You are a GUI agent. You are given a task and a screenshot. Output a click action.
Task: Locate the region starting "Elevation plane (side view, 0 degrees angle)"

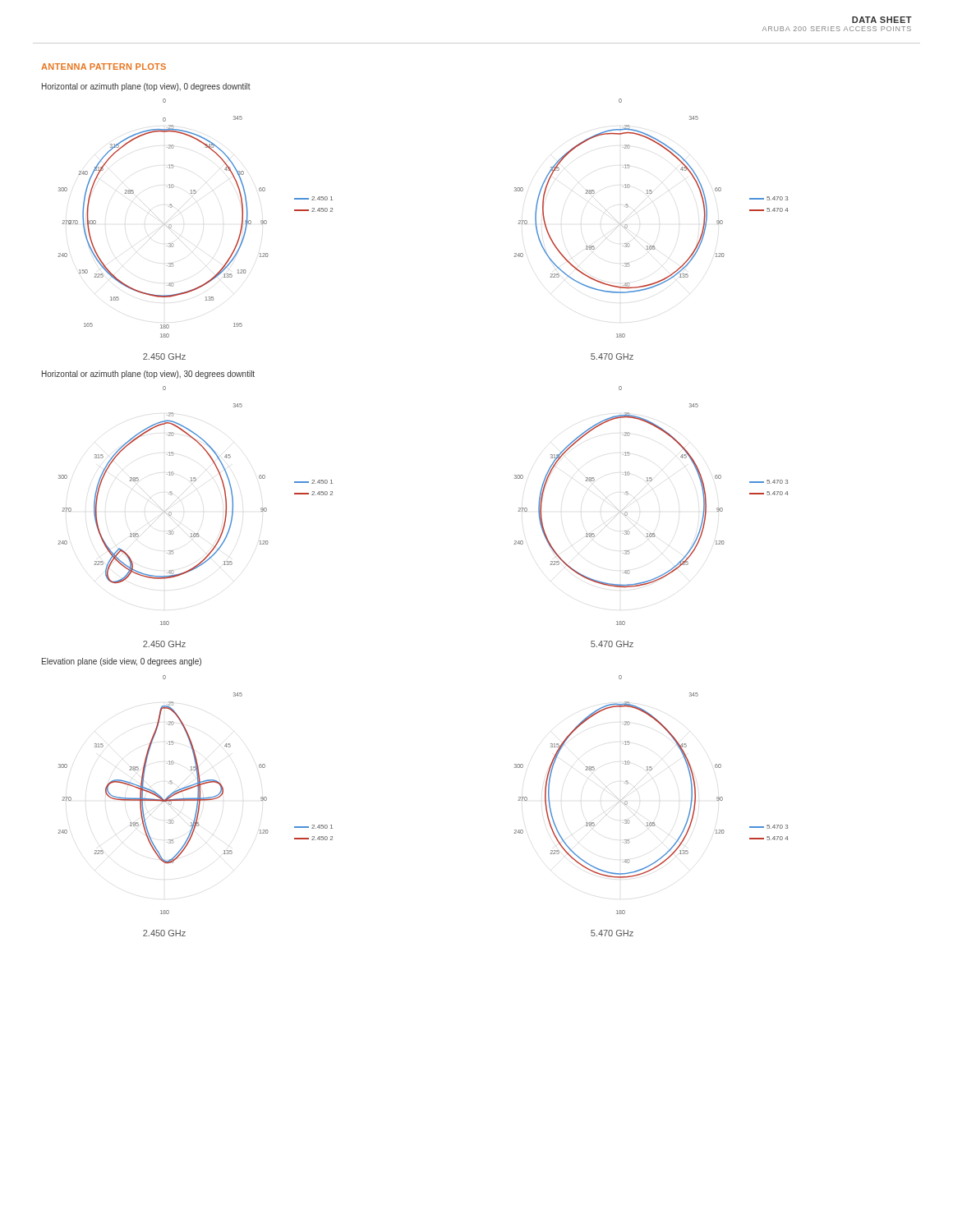(121, 662)
